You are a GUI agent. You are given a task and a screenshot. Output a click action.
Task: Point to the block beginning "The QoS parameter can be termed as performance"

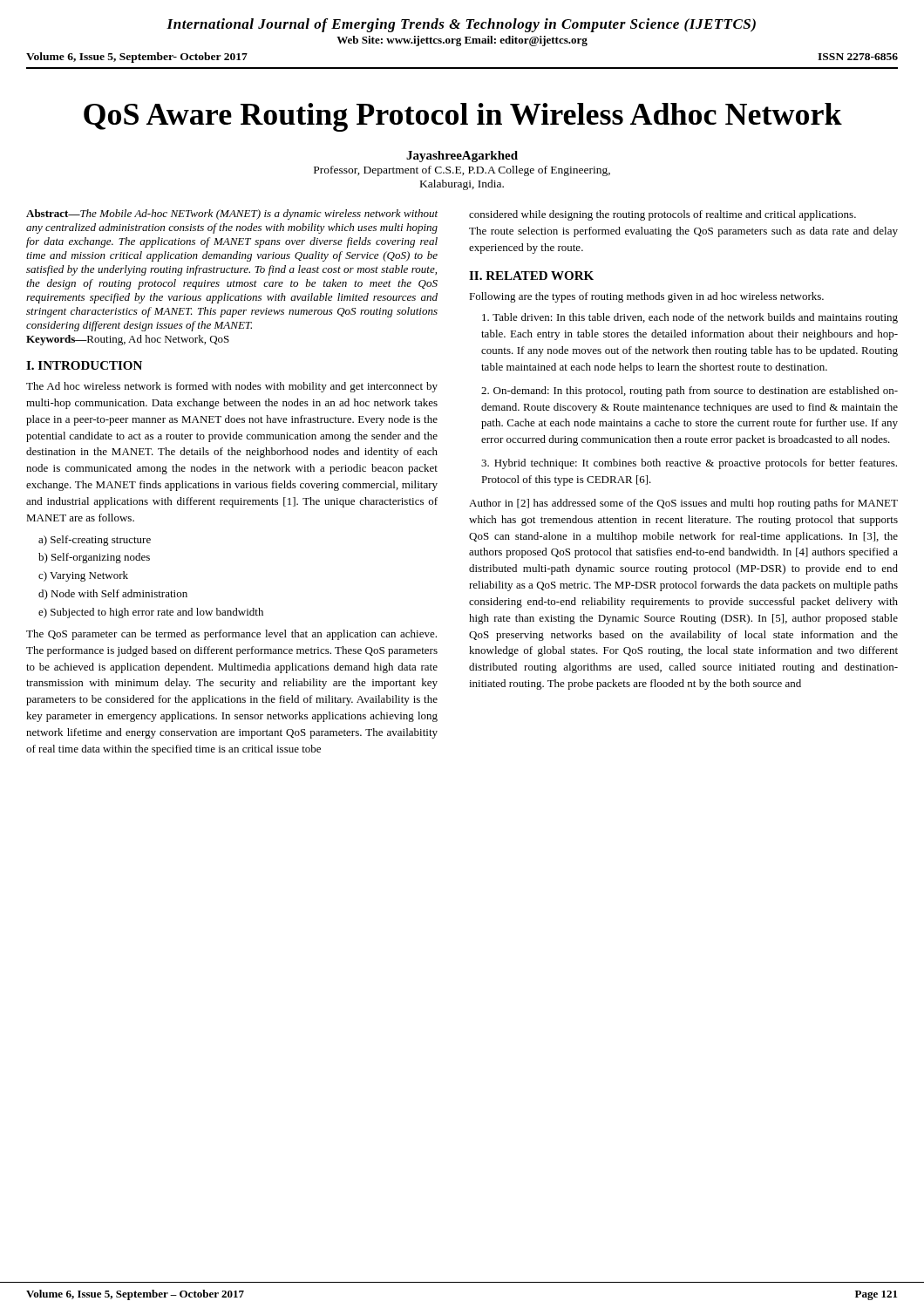tap(232, 691)
